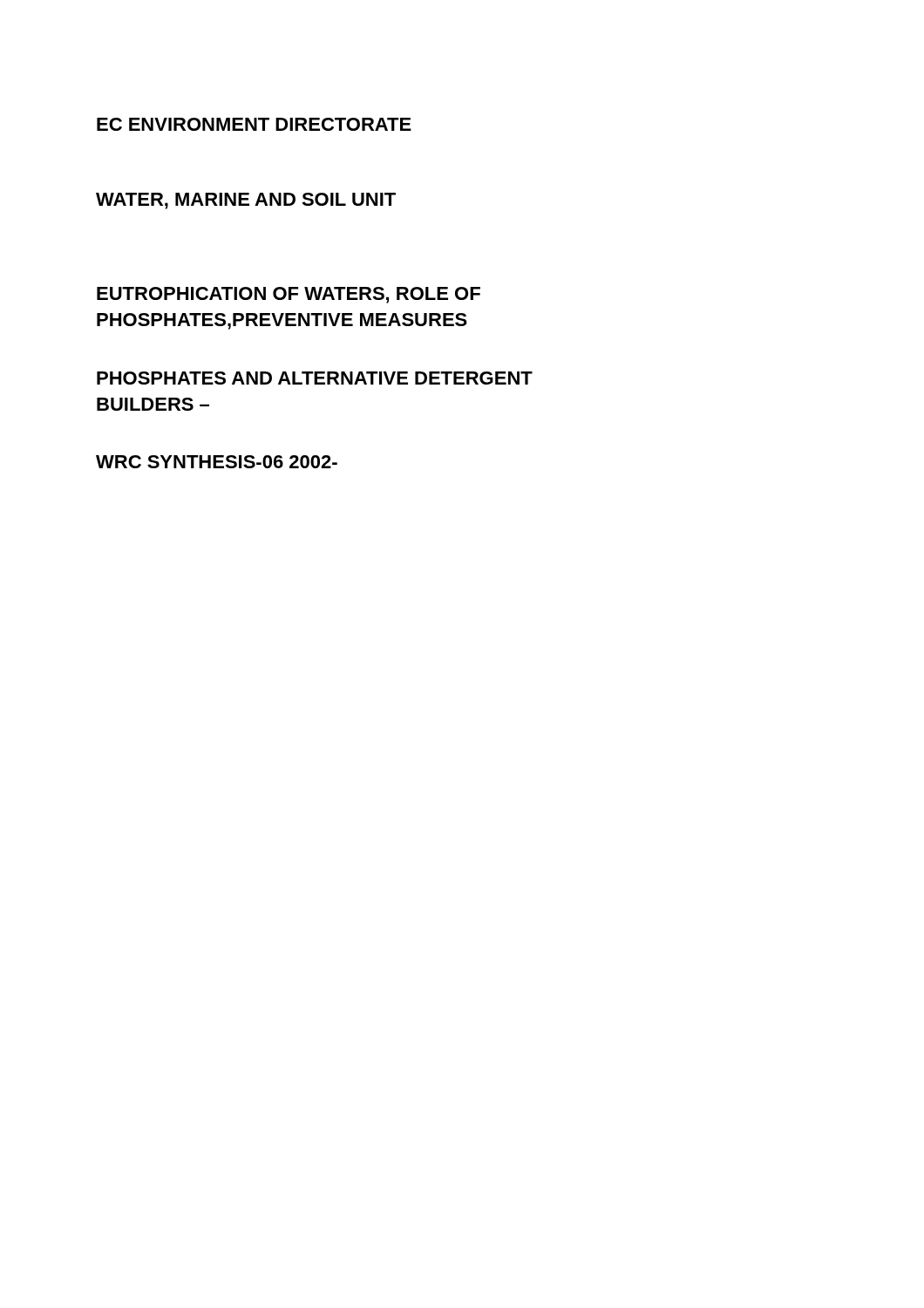This screenshot has width=924, height=1308.
Task: Select the block starting "WATER, MARINE AND"
Action: [246, 201]
